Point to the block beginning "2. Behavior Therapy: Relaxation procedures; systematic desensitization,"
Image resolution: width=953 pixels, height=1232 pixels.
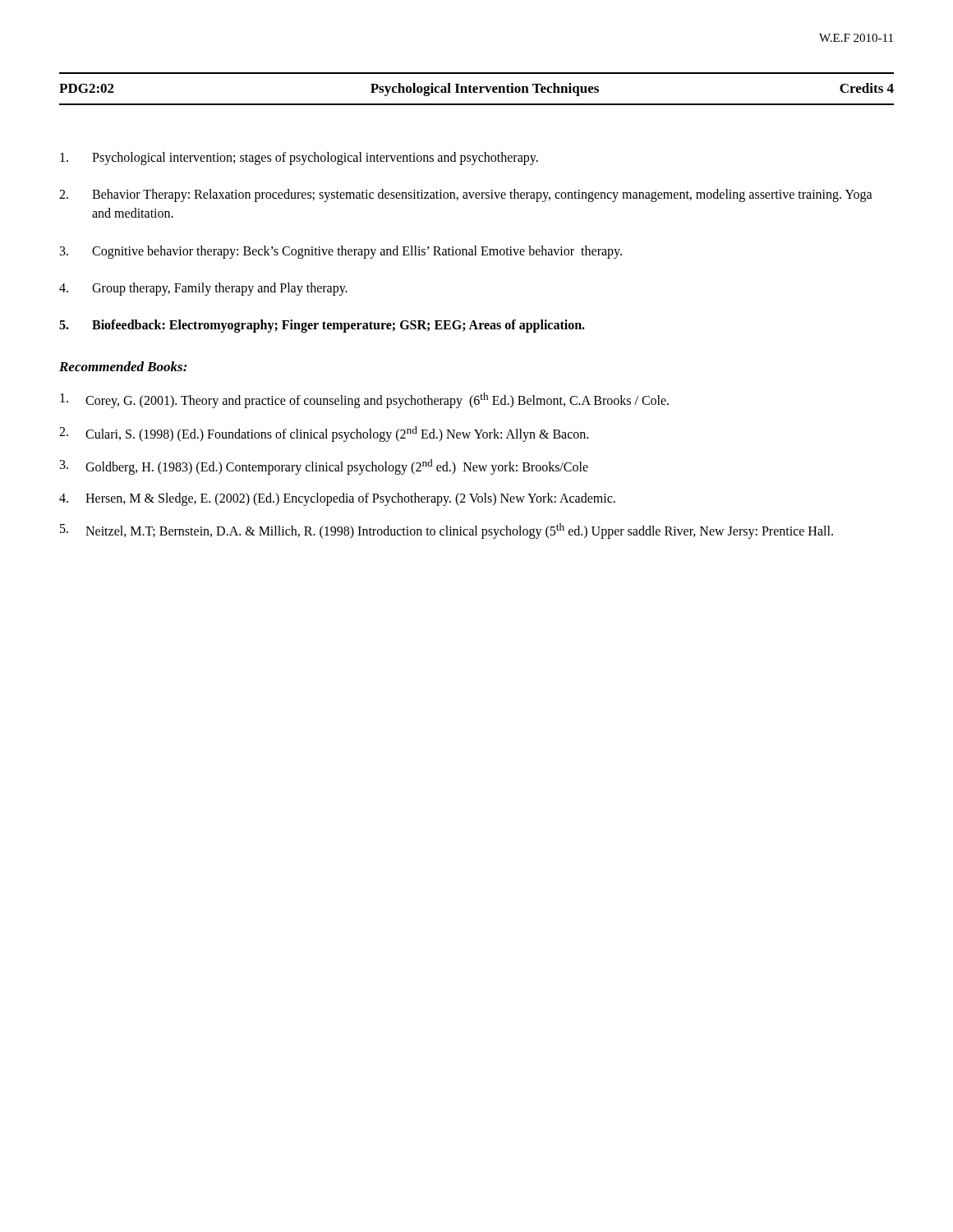[466, 203]
